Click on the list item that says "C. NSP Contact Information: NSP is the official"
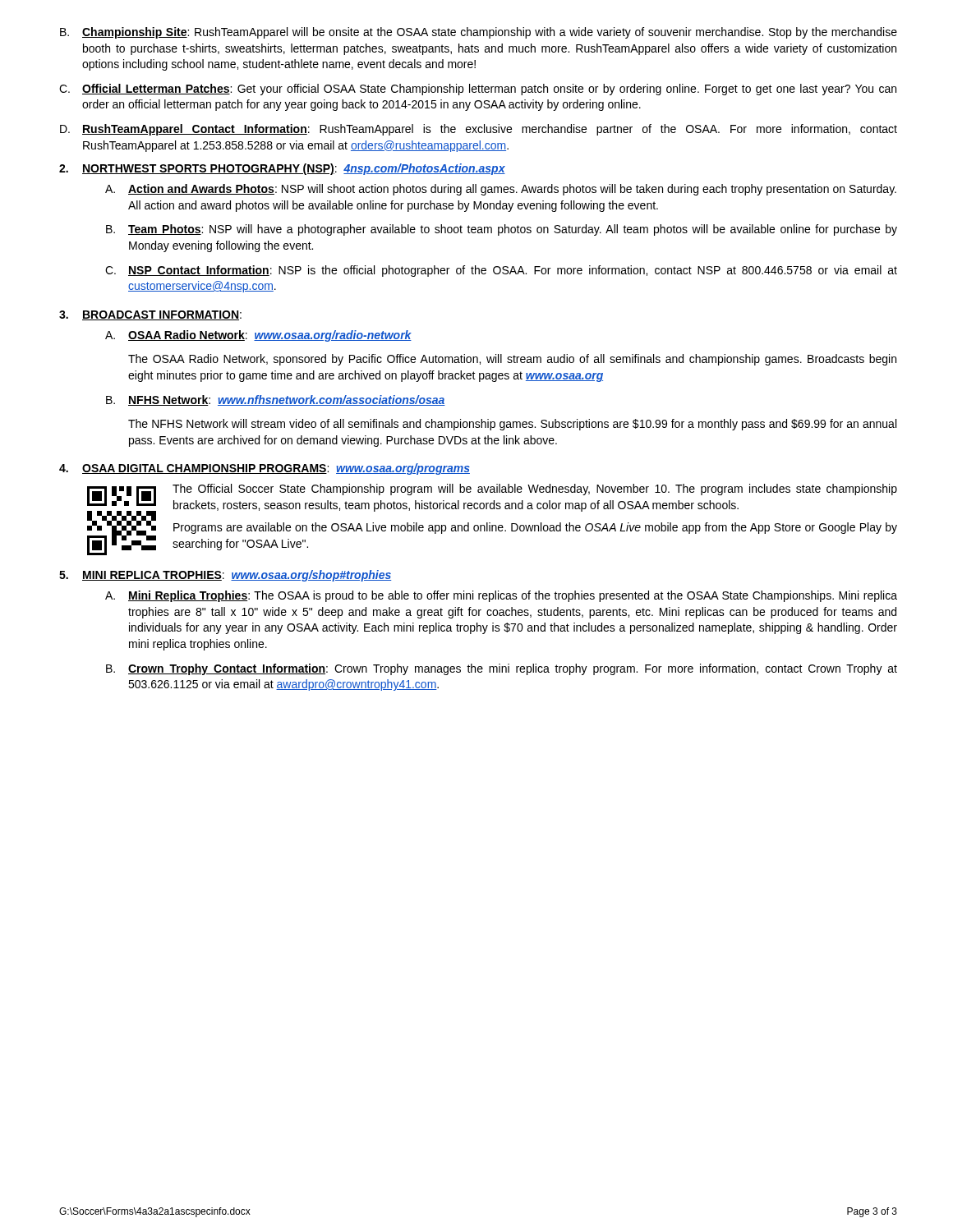 pyautogui.click(x=501, y=278)
